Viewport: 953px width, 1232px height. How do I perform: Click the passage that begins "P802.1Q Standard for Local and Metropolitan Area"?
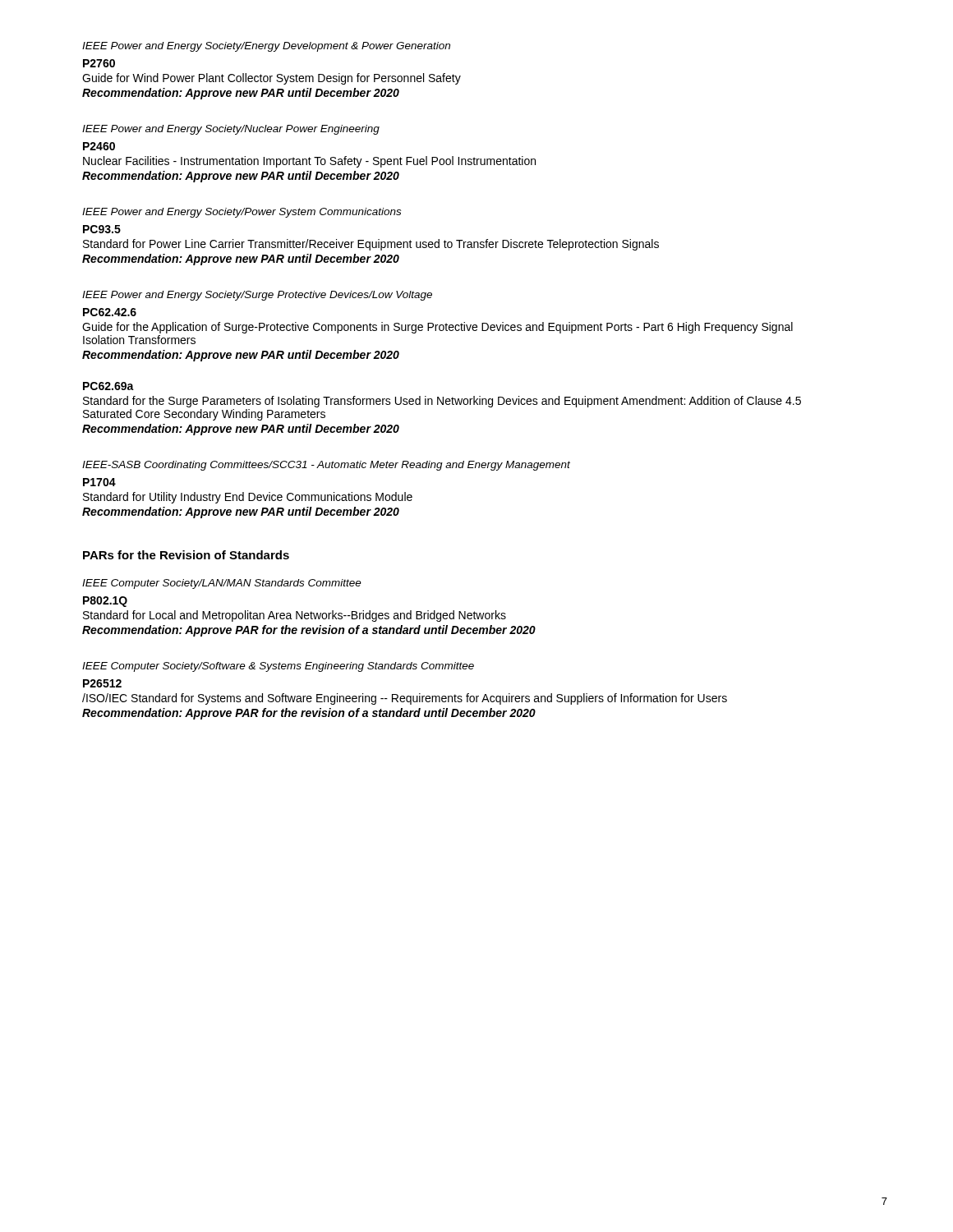[452, 615]
